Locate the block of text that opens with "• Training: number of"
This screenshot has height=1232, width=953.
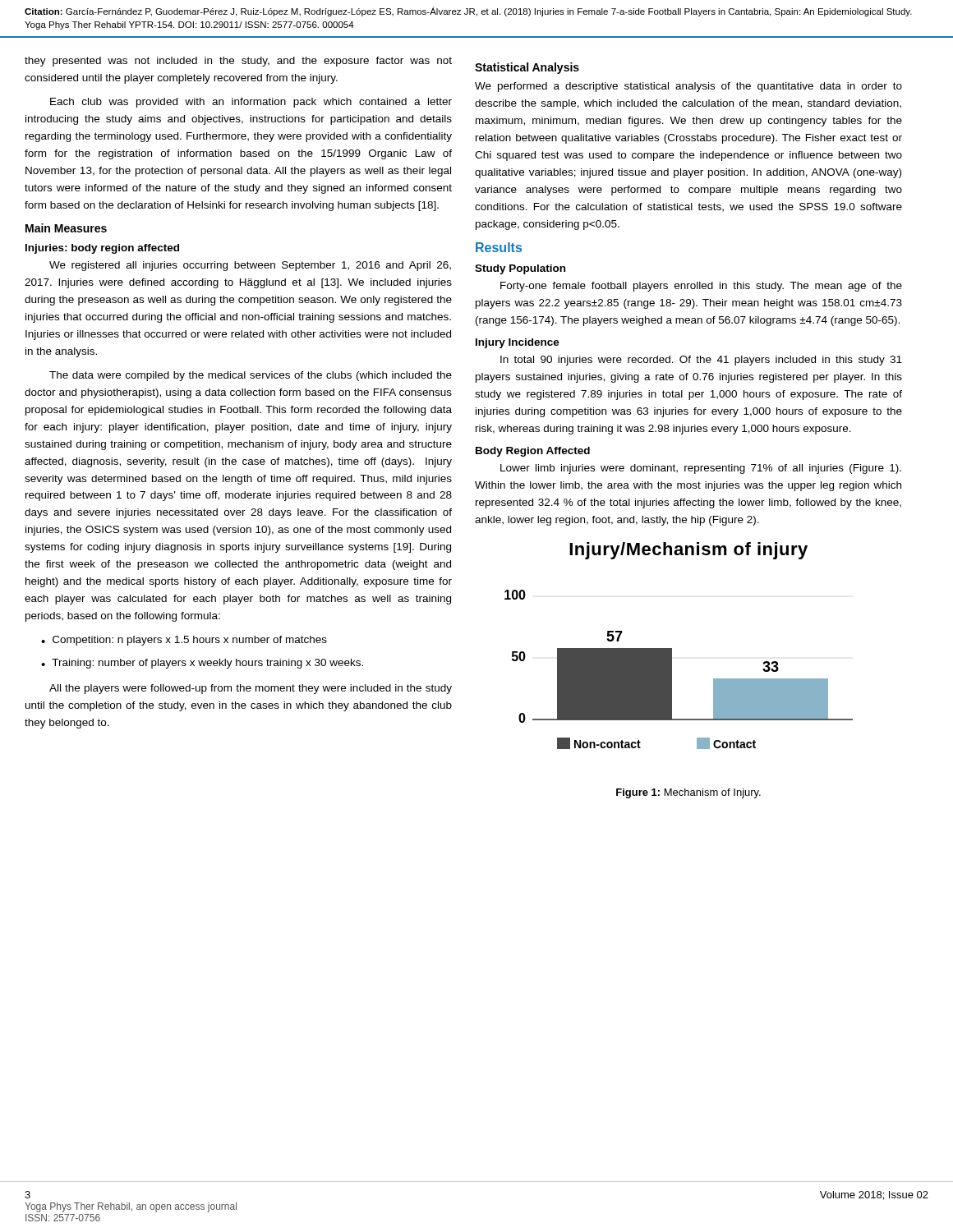point(203,664)
